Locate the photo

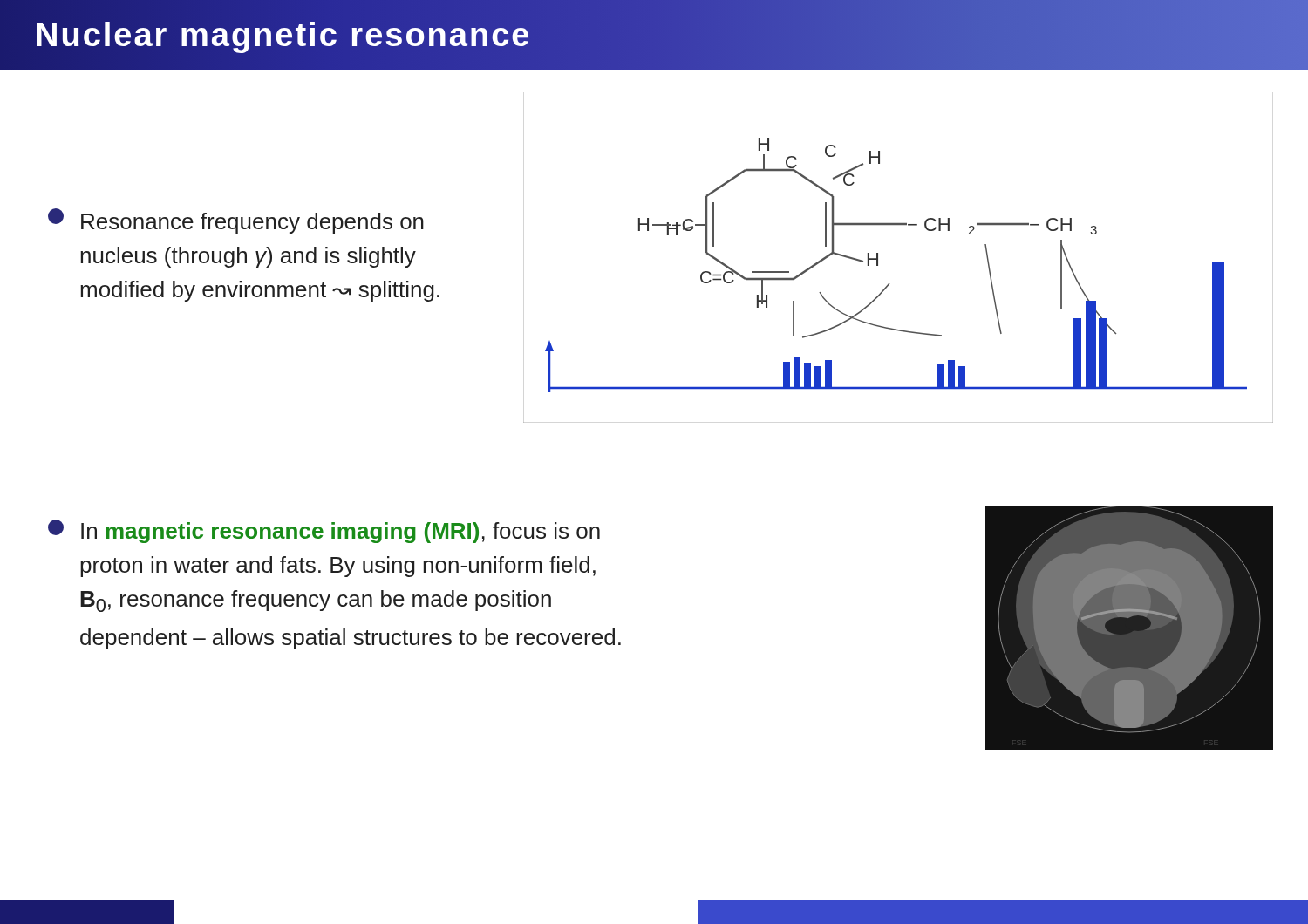1129,628
